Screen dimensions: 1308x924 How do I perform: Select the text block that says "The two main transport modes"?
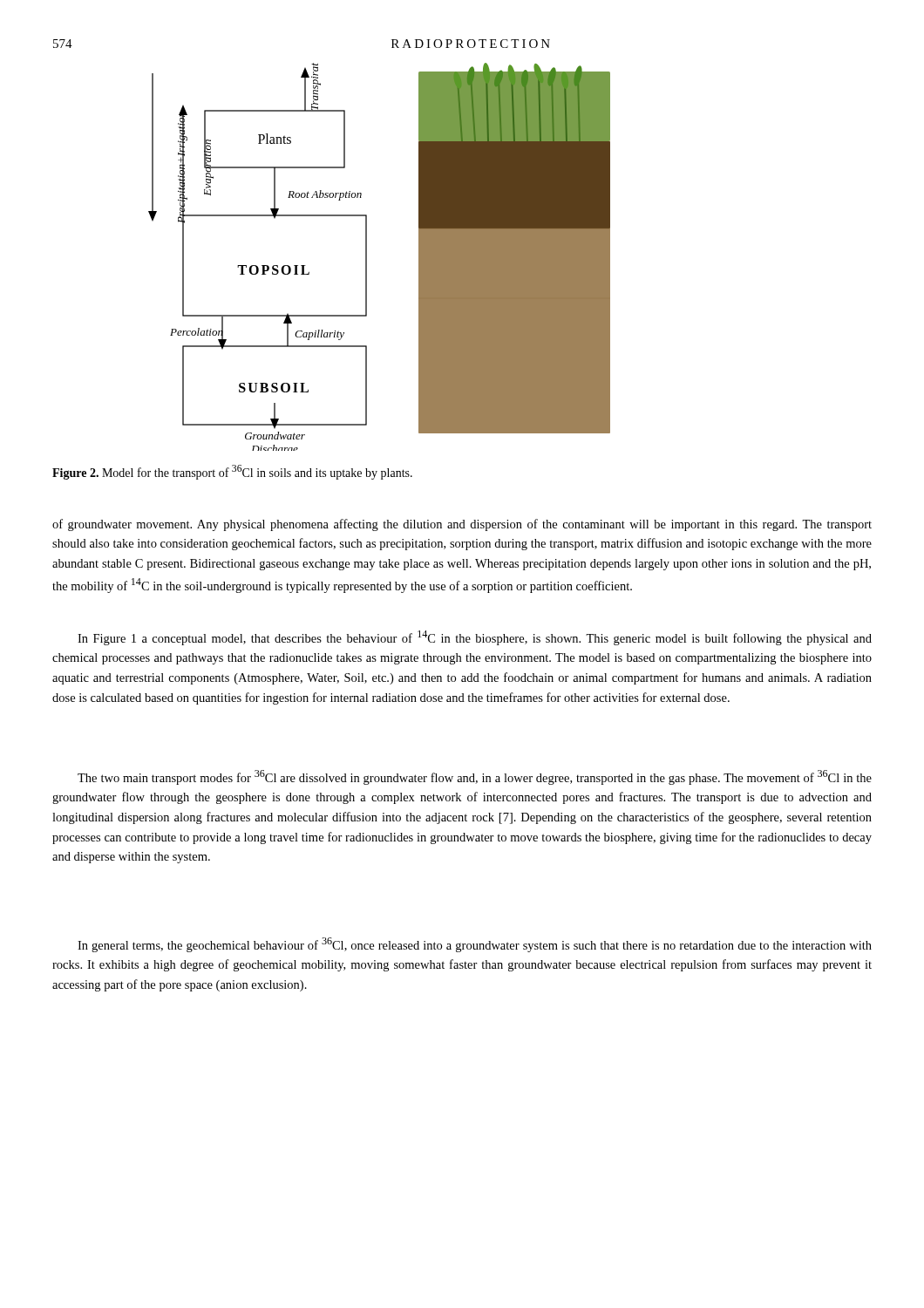point(462,816)
